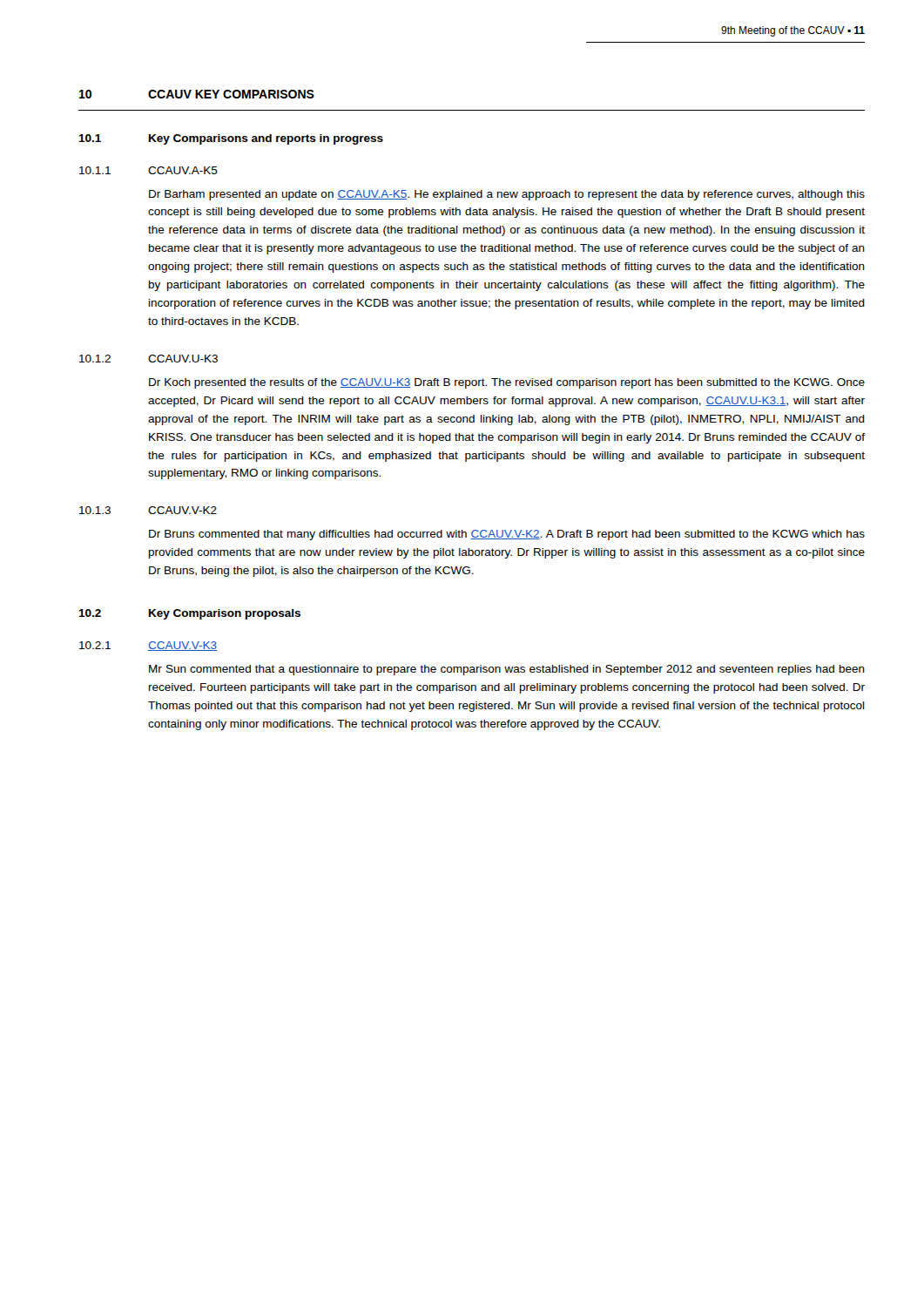
Task: Select the section header that reads "10.1.3 CCAUV.V-K2"
Action: [148, 511]
